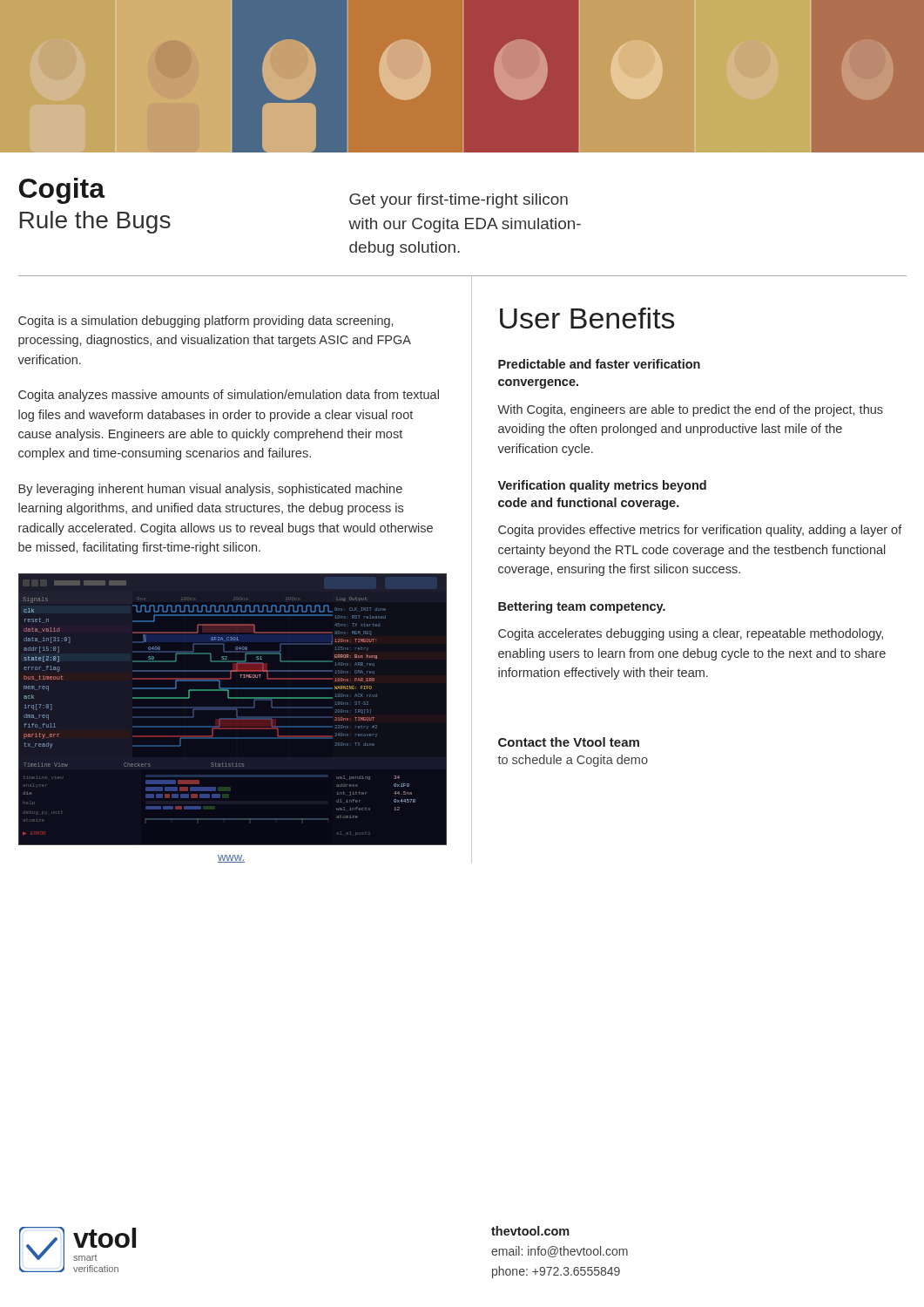Find the section header that says "Predictable and faster verificationconvergence."
This screenshot has height=1307, width=924.
599,373
